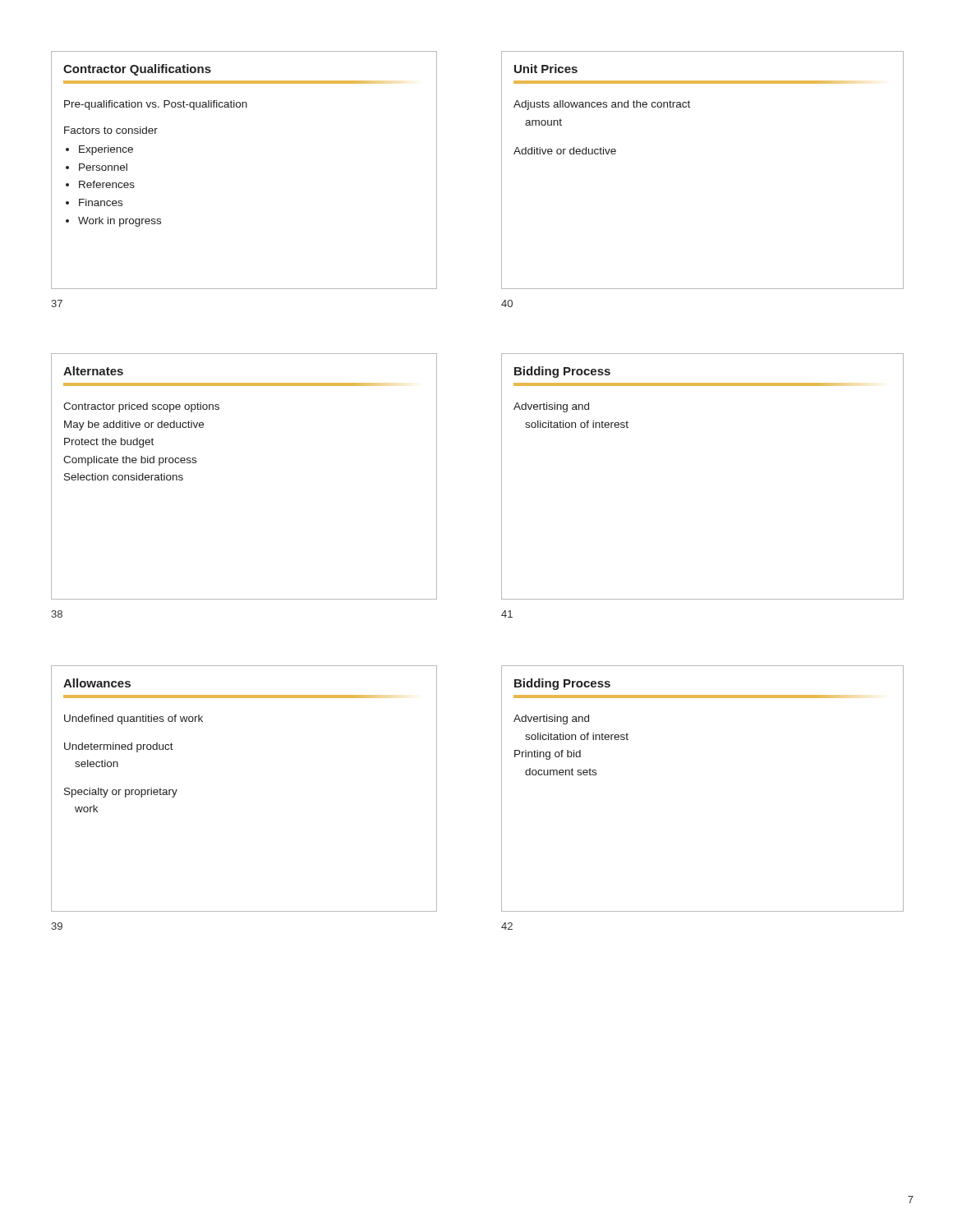Image resolution: width=953 pixels, height=1232 pixels.
Task: Point to the passage starting "Pre-qualification vs. Post-qualification"
Action: (x=155, y=104)
